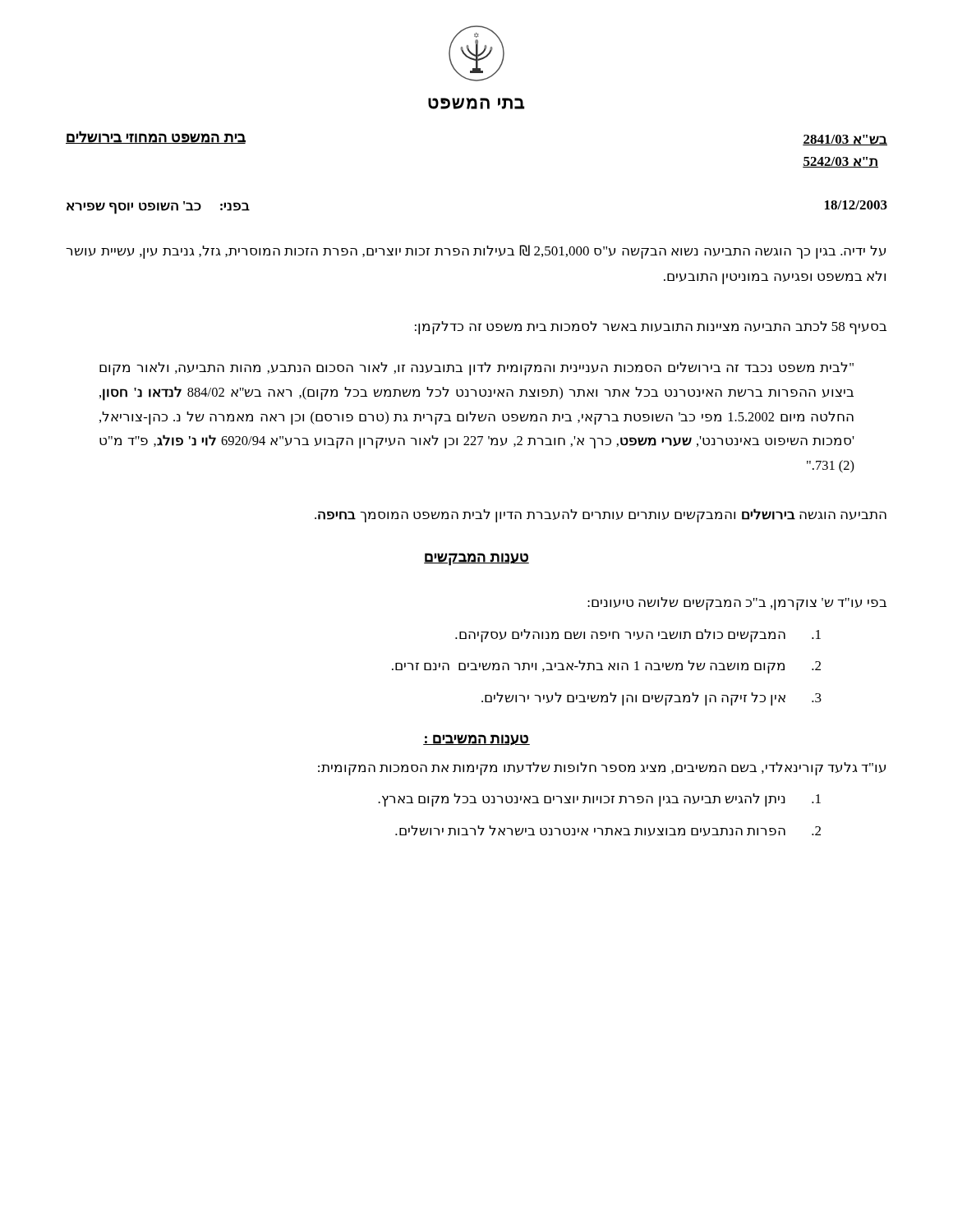953x1232 pixels.
Task: Find the passage starting "בית המשפט המחוזי"
Action: [x=155, y=137]
